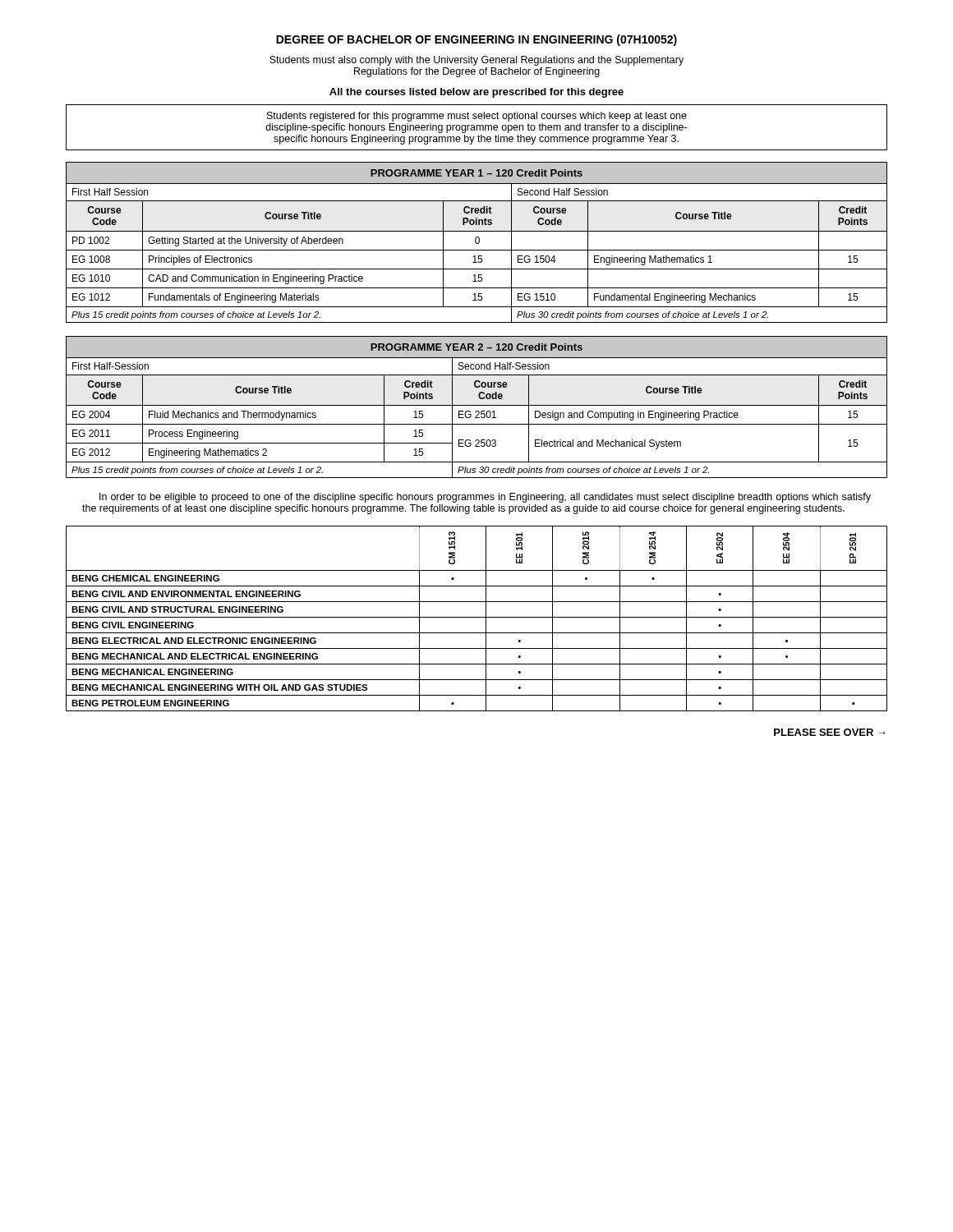Select the table that reads "EG 2503"
The height and width of the screenshot is (1232, 953).
(x=476, y=407)
